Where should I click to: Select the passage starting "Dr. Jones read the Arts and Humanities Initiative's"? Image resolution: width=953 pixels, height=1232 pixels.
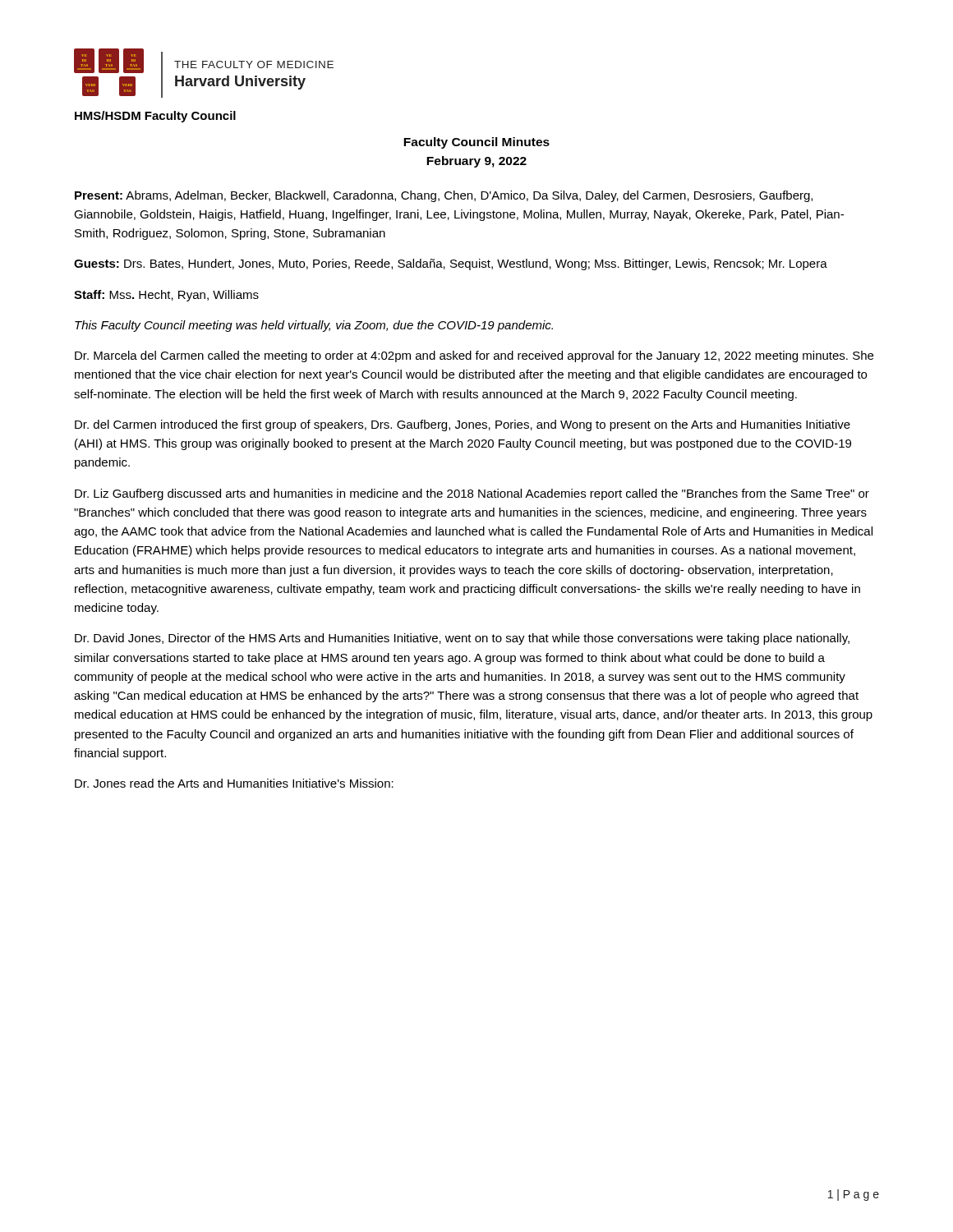coord(234,783)
